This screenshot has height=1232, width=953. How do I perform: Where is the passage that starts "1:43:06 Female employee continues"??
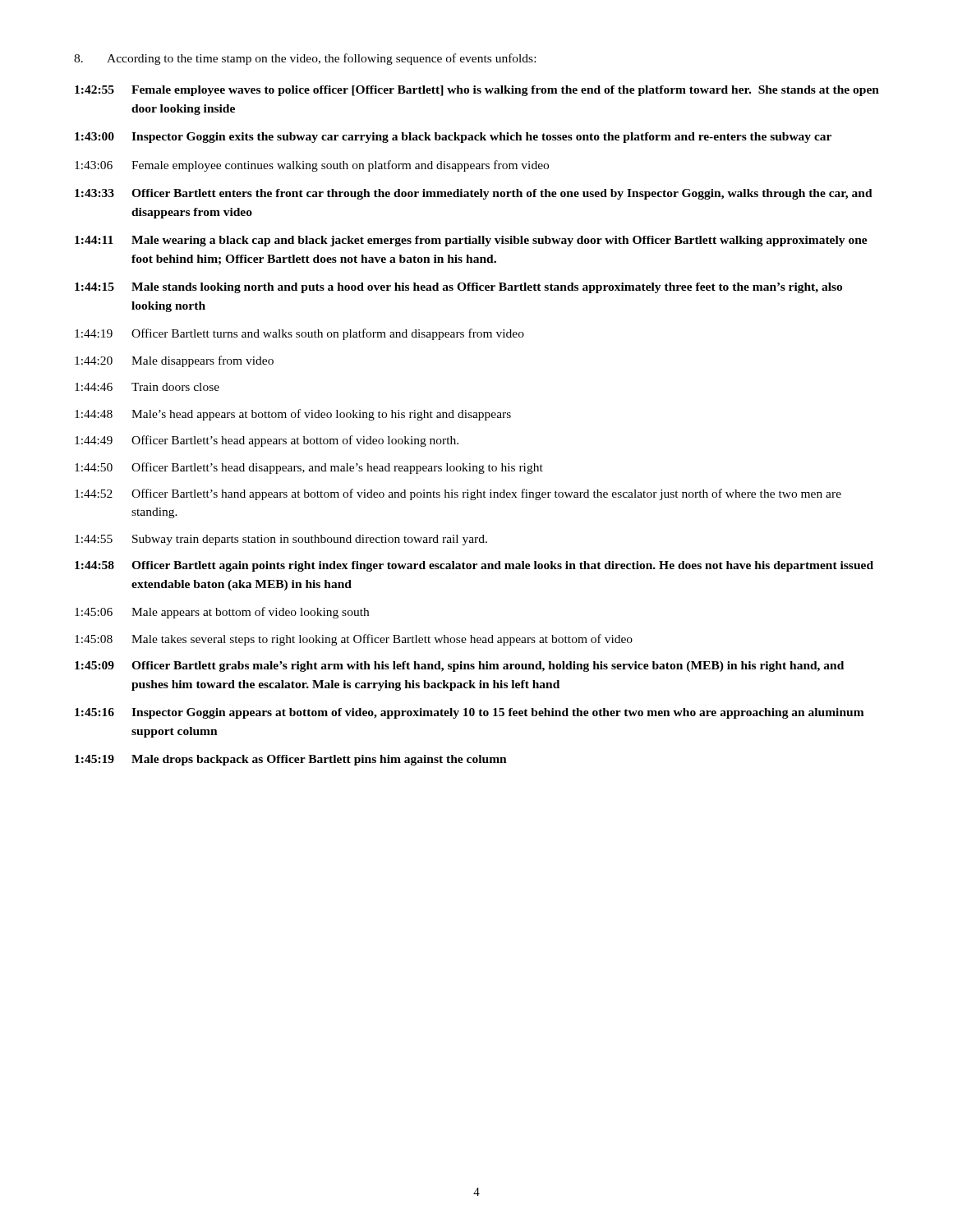click(476, 165)
